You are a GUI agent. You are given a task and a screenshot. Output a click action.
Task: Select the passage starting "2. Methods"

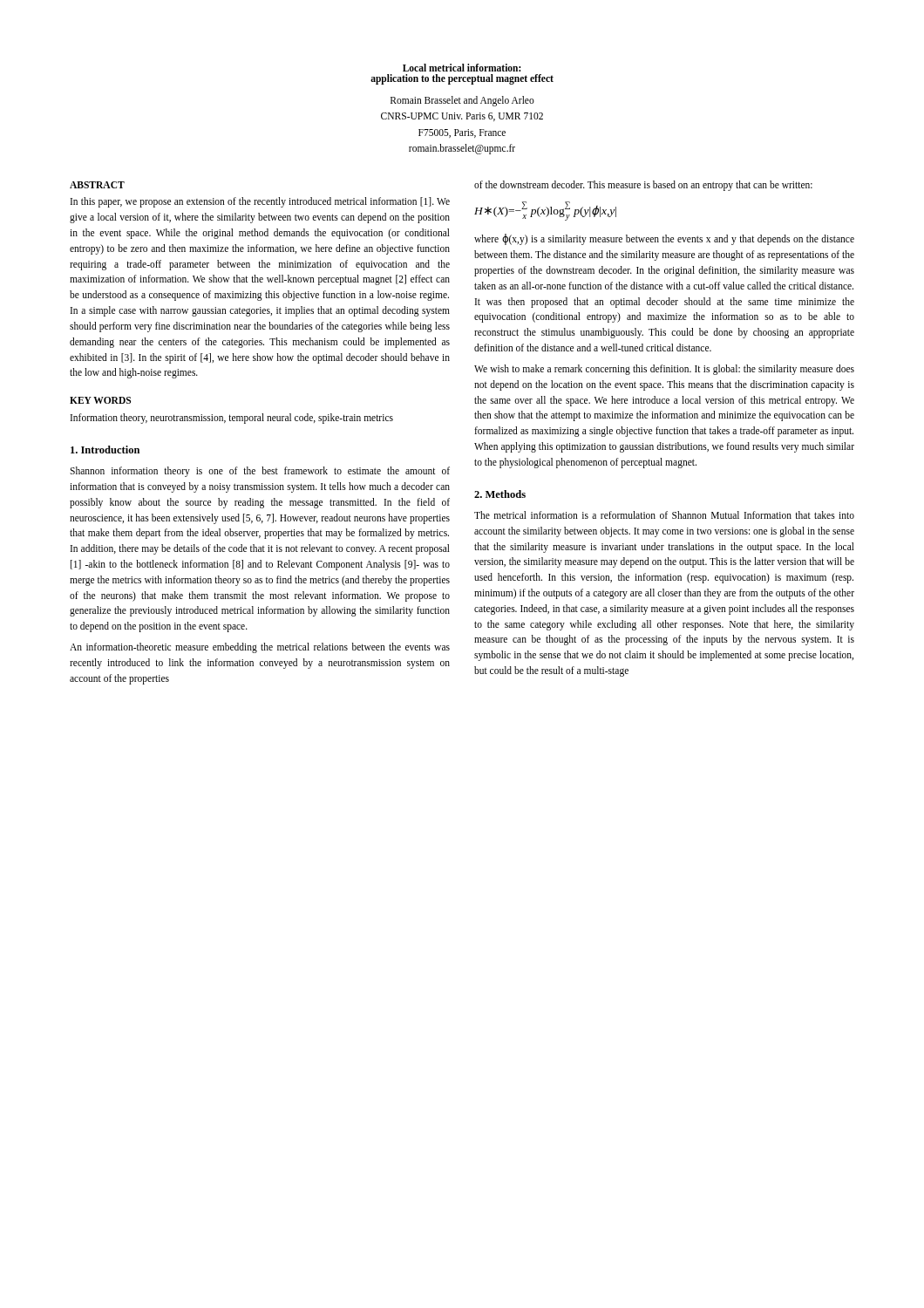click(500, 494)
